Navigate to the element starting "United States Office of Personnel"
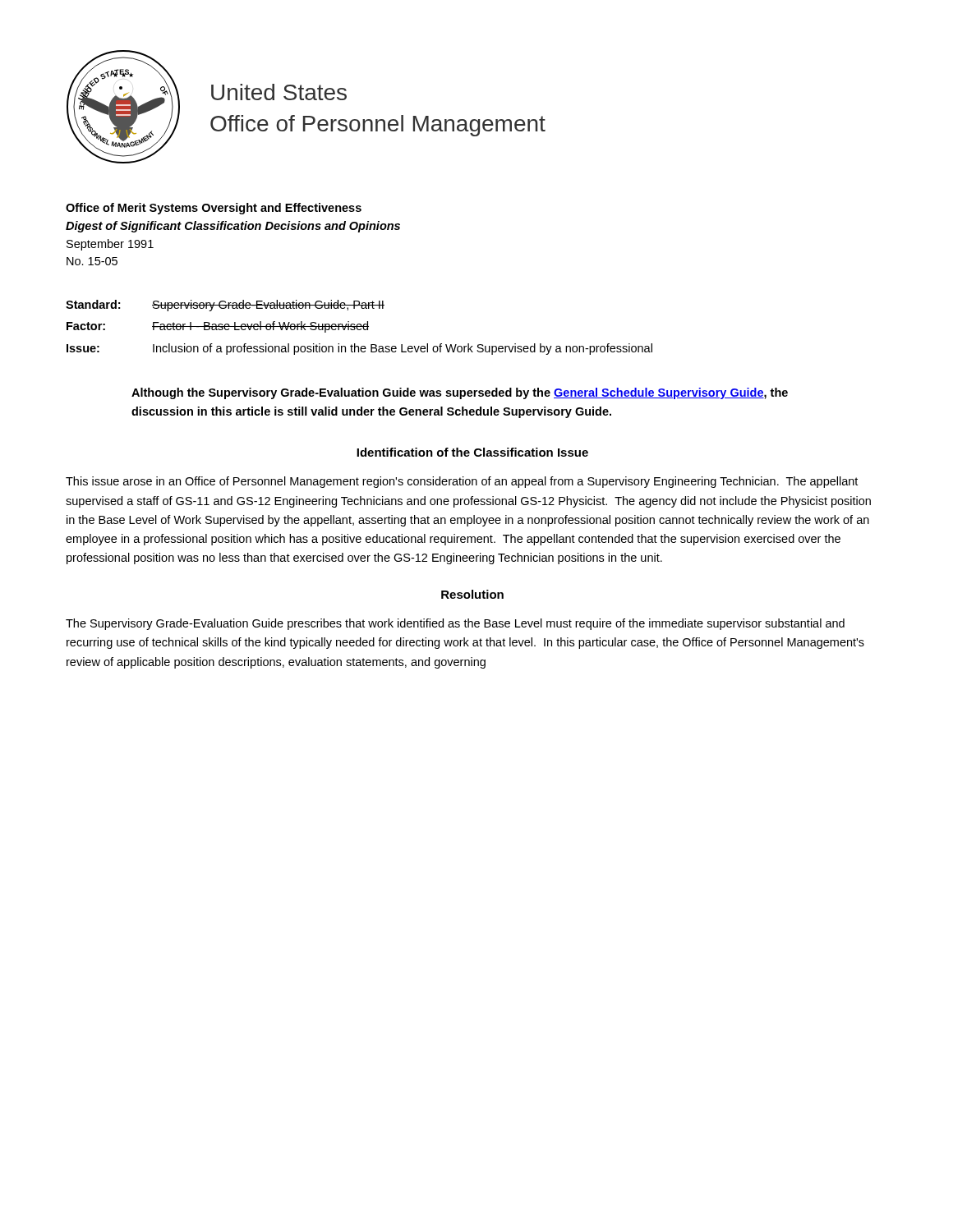Image resolution: width=953 pixels, height=1232 pixels. 377,108
